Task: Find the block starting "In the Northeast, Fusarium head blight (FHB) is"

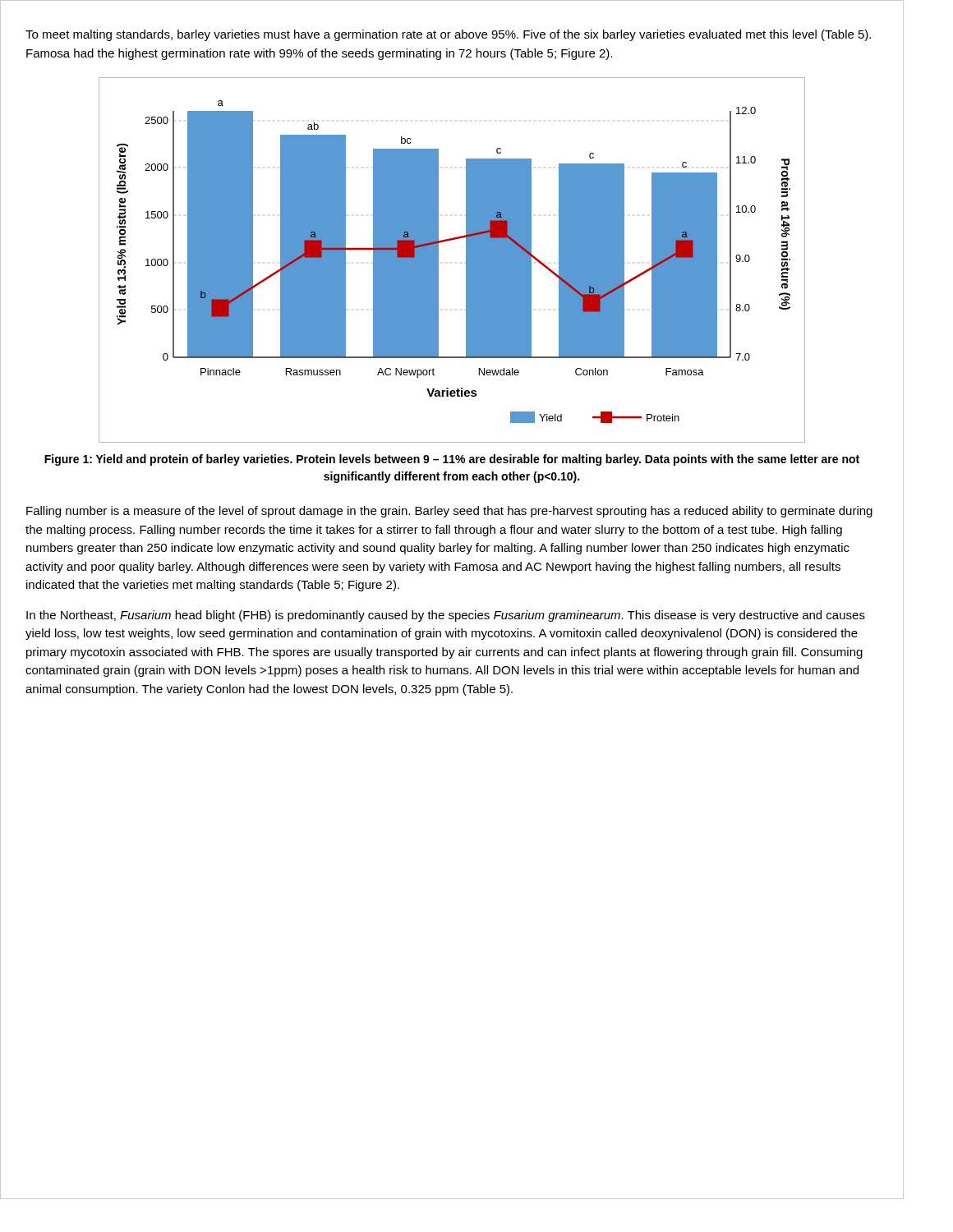Action: click(445, 651)
